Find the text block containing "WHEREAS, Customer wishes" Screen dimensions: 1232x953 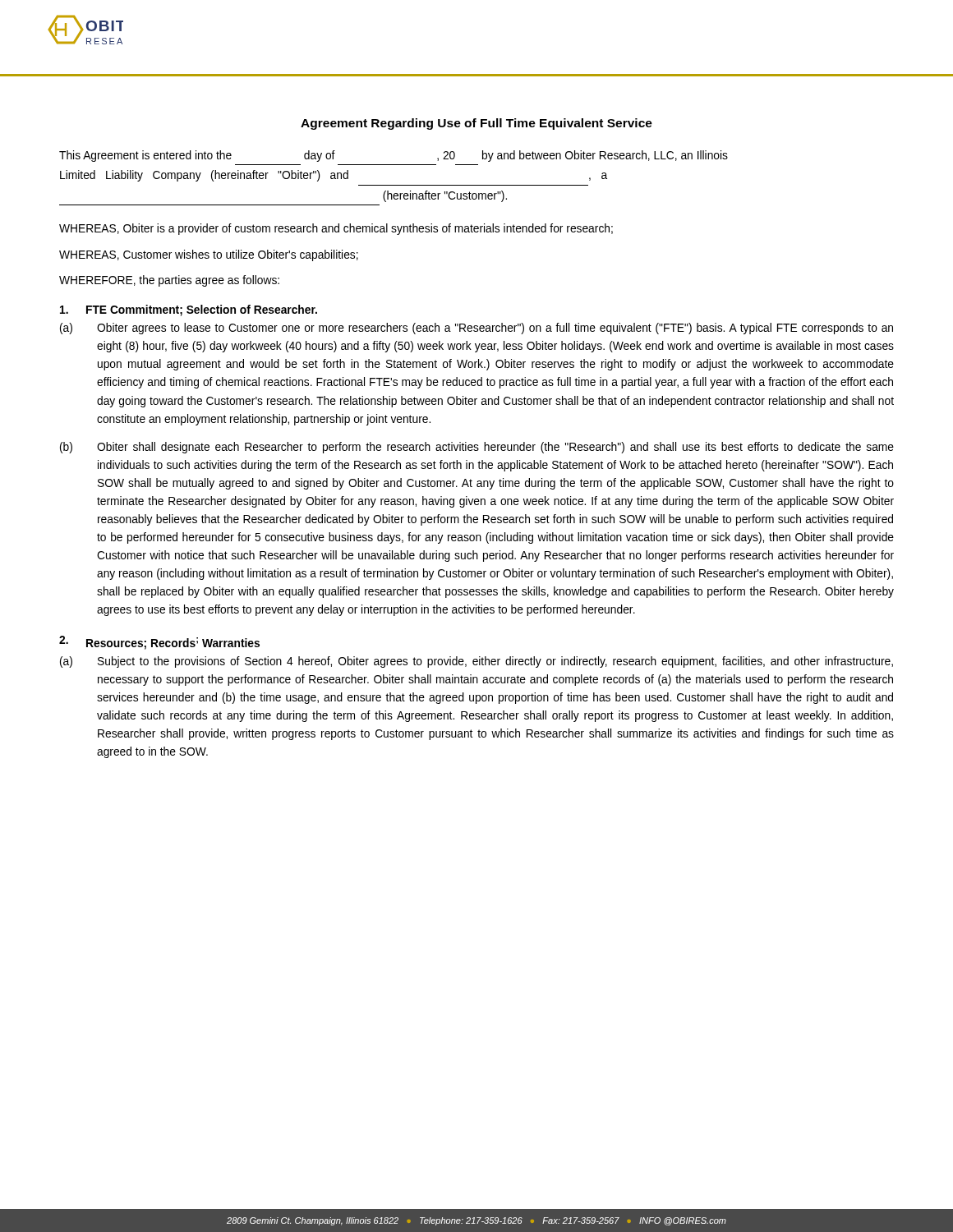coord(209,255)
